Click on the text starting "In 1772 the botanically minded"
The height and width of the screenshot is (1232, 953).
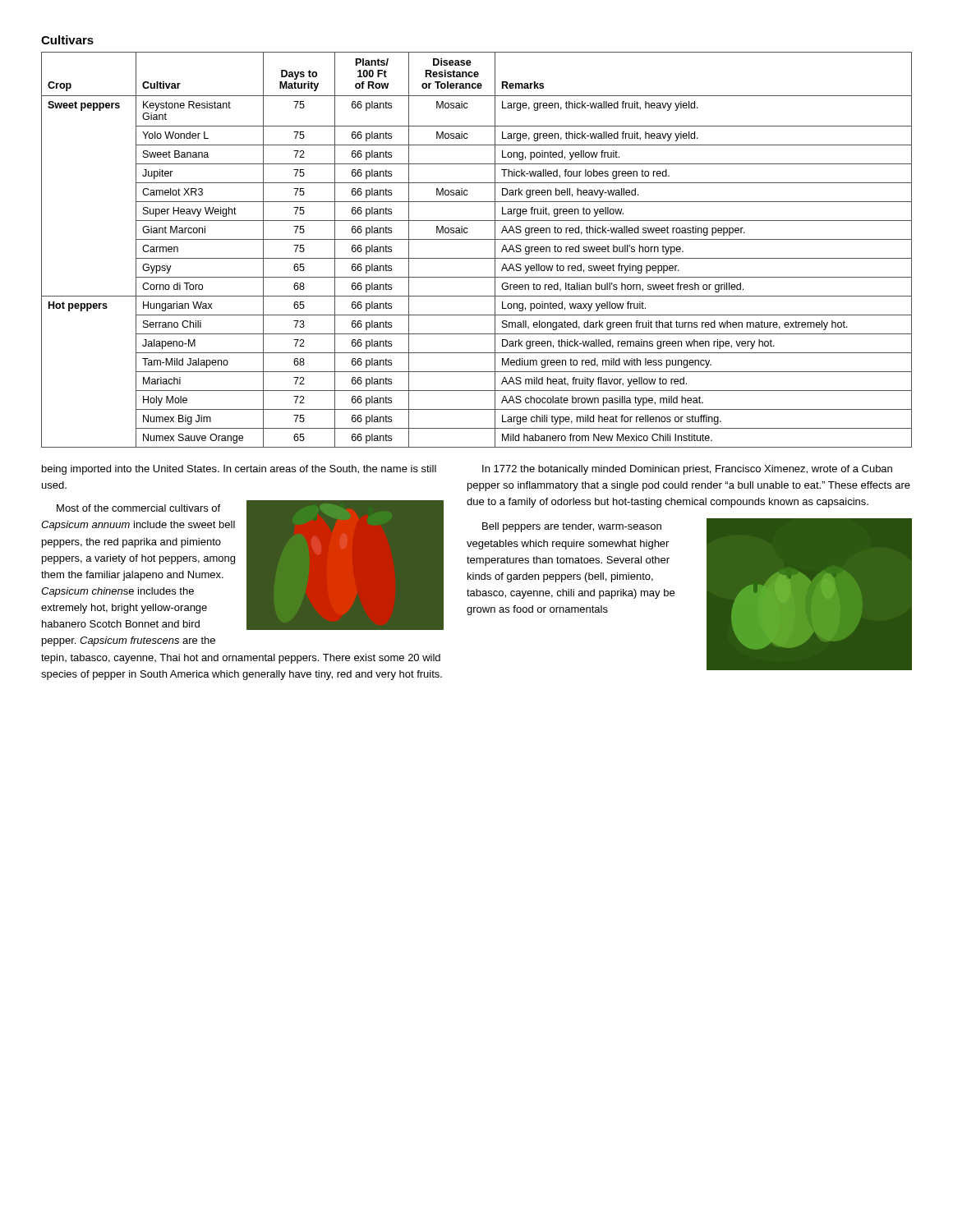[x=688, y=485]
